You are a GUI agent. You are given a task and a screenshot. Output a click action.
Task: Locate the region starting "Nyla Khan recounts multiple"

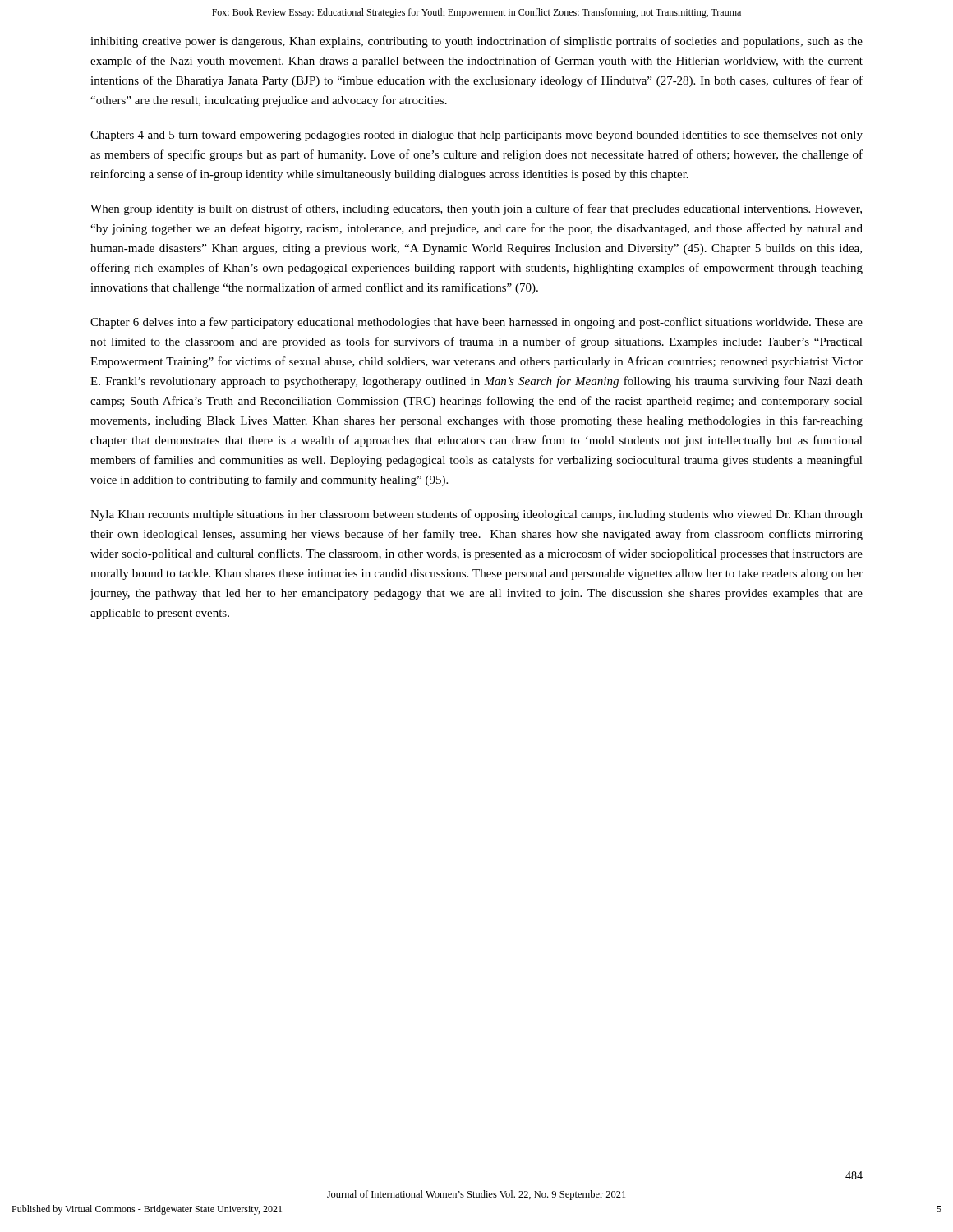click(x=476, y=563)
